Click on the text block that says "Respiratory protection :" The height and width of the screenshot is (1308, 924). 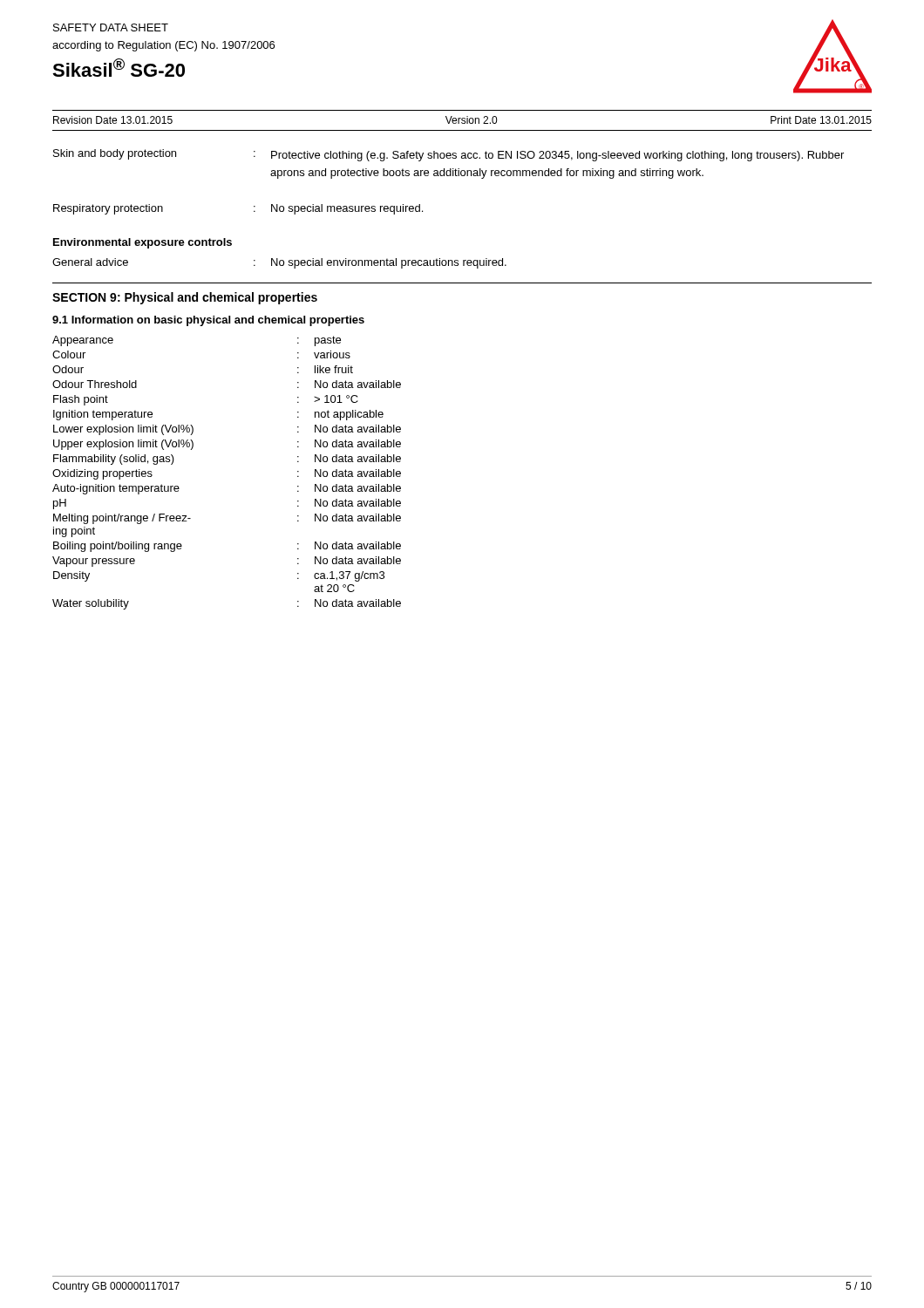click(x=106, y=209)
